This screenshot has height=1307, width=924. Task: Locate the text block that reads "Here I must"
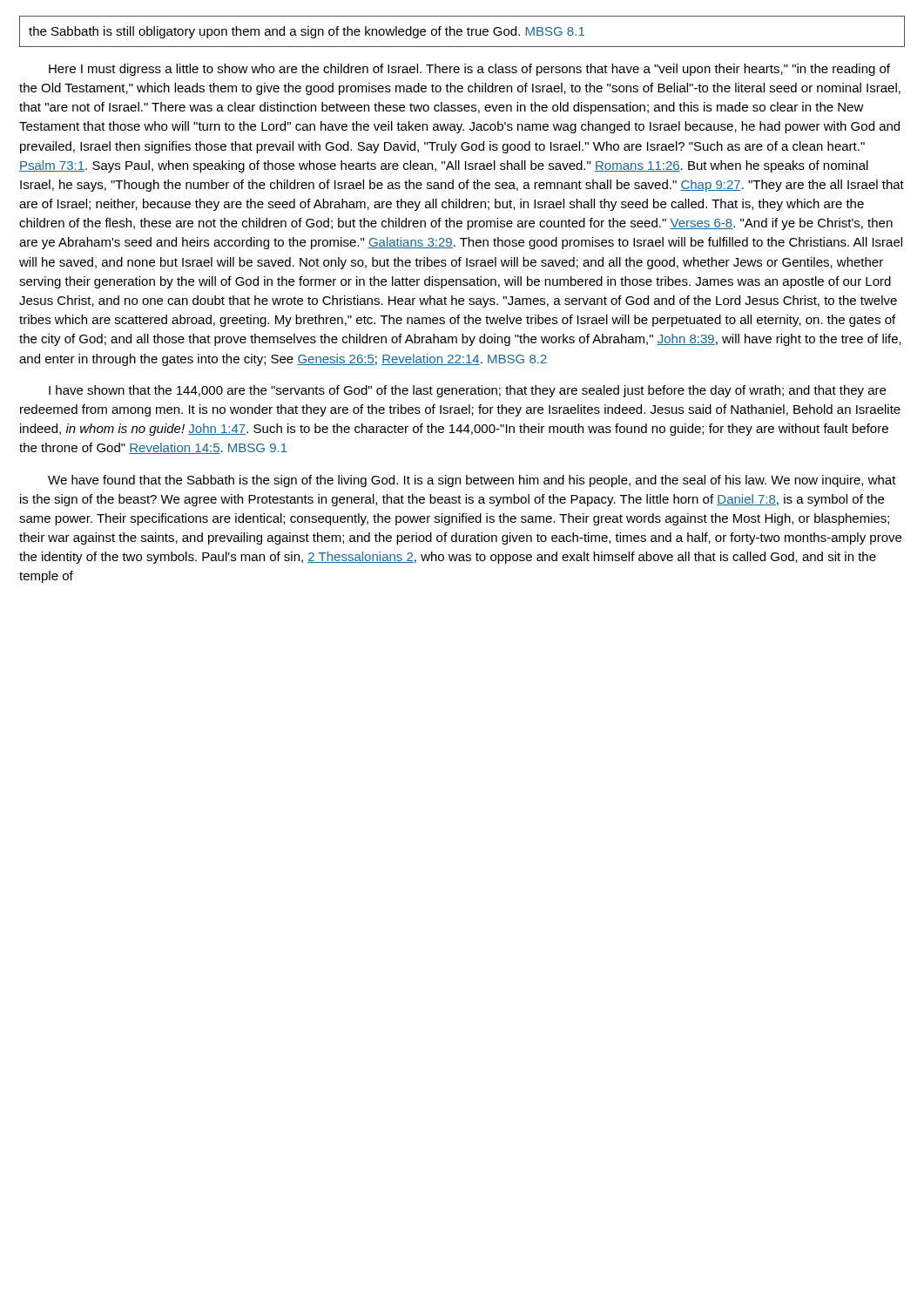tap(462, 214)
